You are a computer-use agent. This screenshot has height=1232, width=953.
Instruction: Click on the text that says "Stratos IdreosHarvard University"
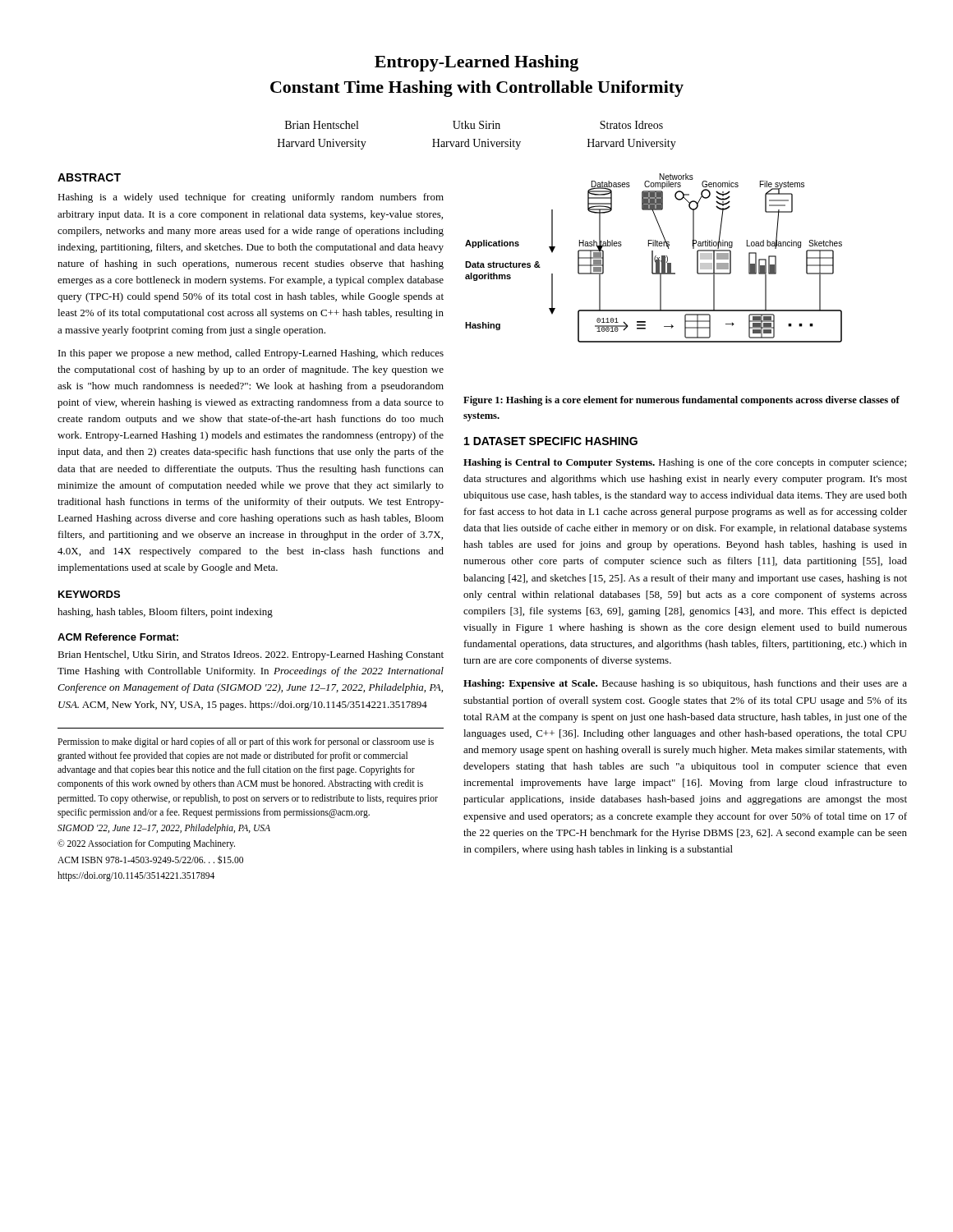coord(631,134)
